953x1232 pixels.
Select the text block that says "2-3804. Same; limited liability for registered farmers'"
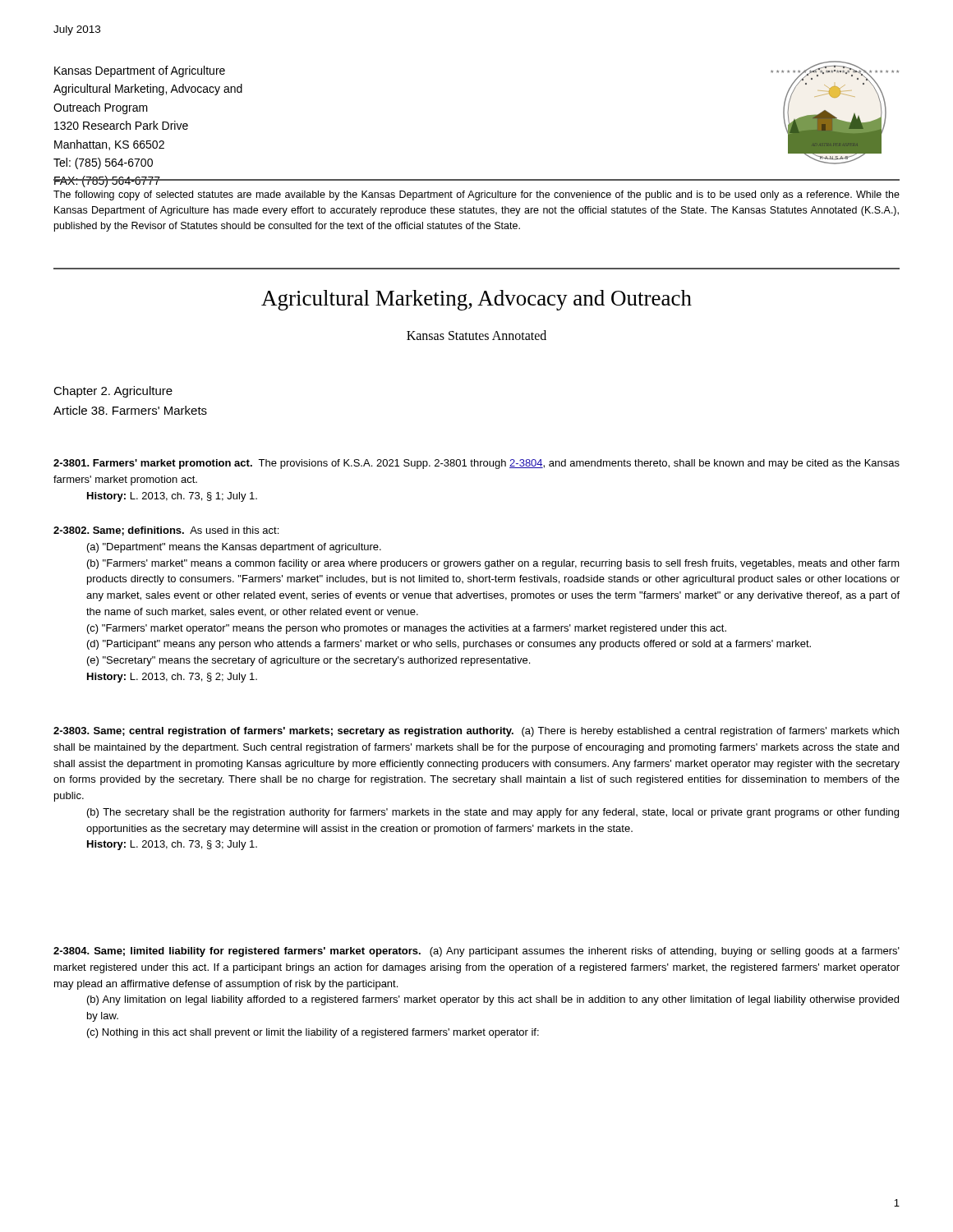[476, 992]
